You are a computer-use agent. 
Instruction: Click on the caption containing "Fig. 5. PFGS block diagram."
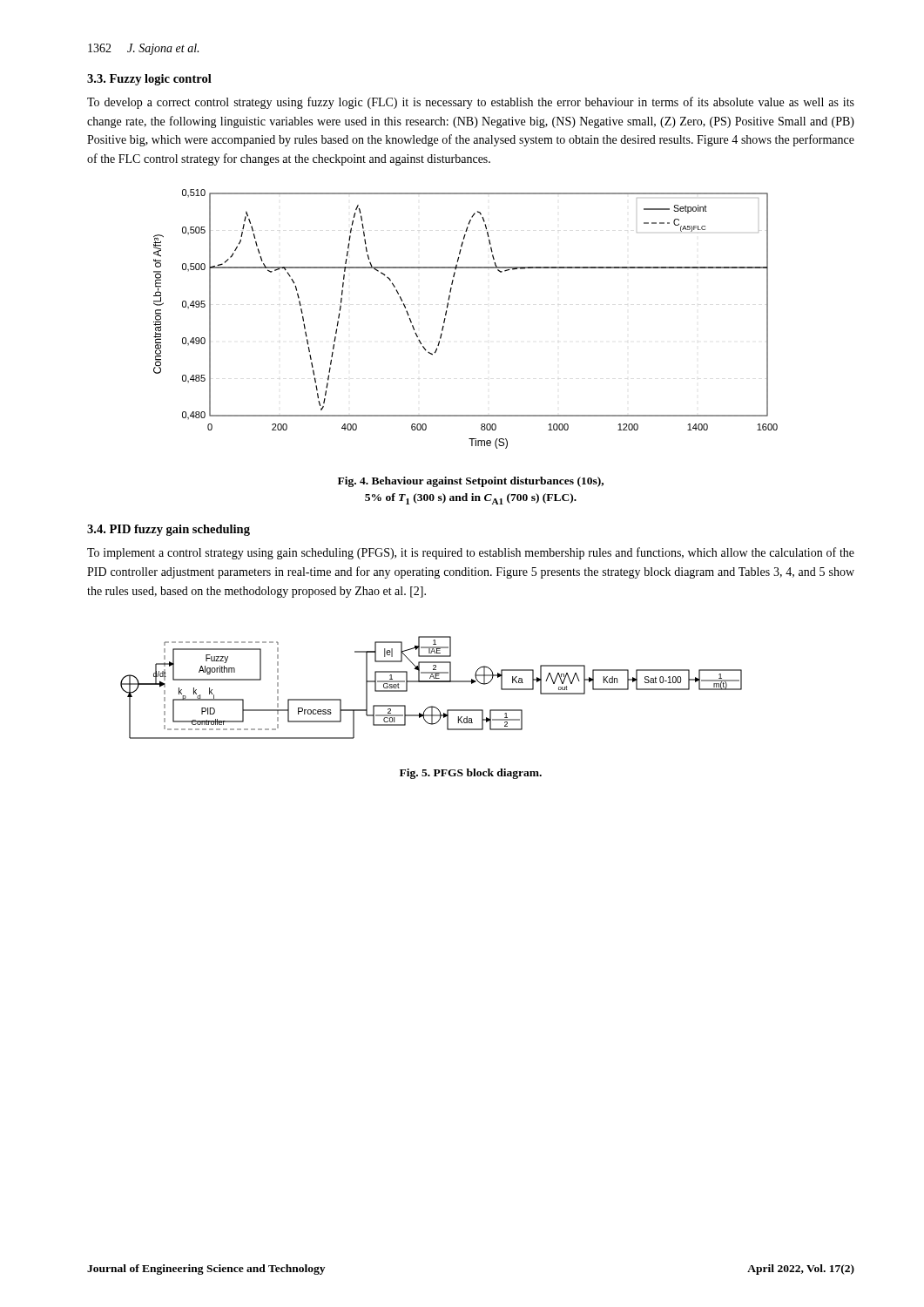pos(471,773)
